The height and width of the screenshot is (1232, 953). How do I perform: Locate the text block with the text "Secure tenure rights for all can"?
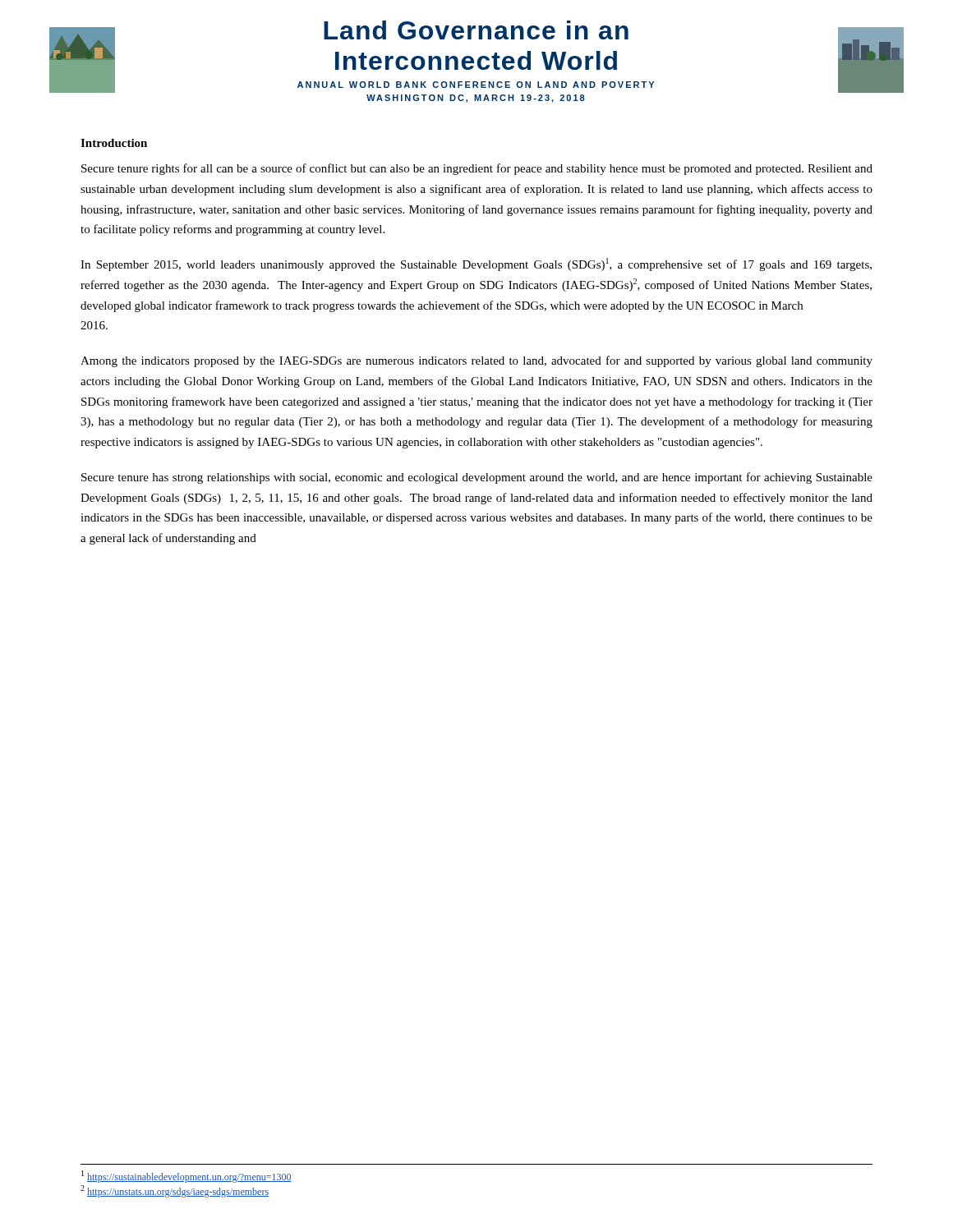click(x=476, y=199)
